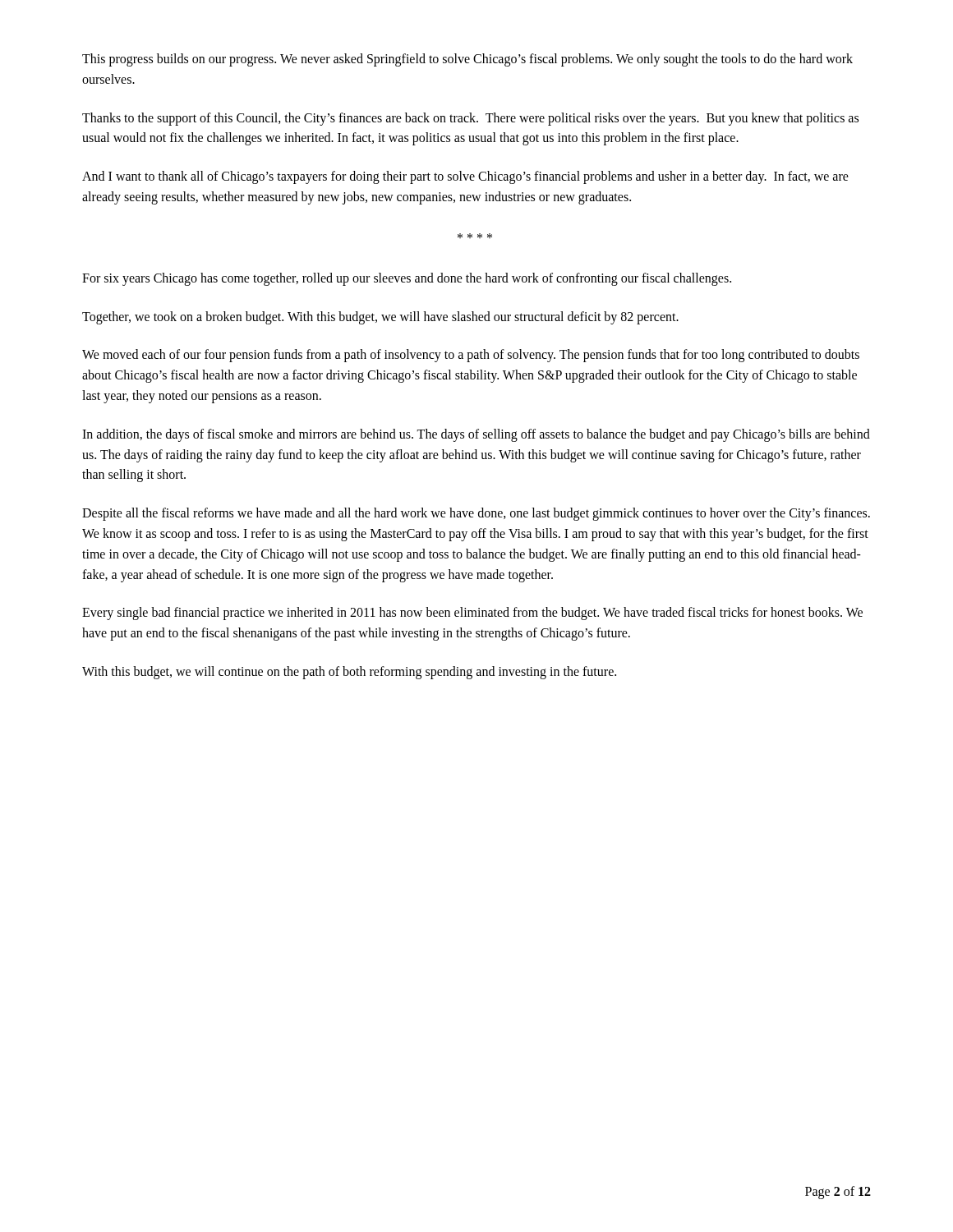Locate the text block starting "In addition, the"
Image resolution: width=953 pixels, height=1232 pixels.
[476, 454]
